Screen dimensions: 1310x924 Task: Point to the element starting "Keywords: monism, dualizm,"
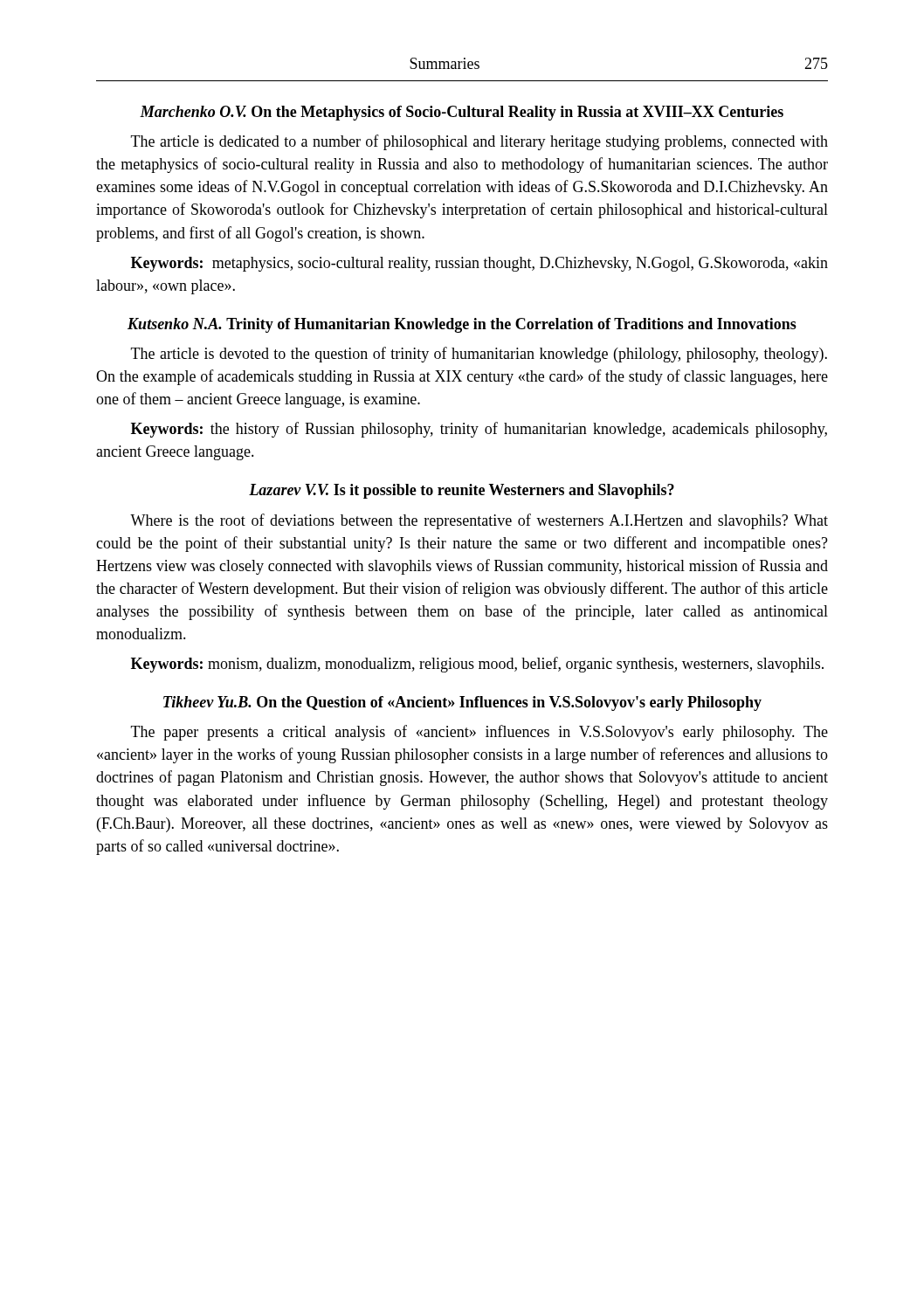pos(478,664)
